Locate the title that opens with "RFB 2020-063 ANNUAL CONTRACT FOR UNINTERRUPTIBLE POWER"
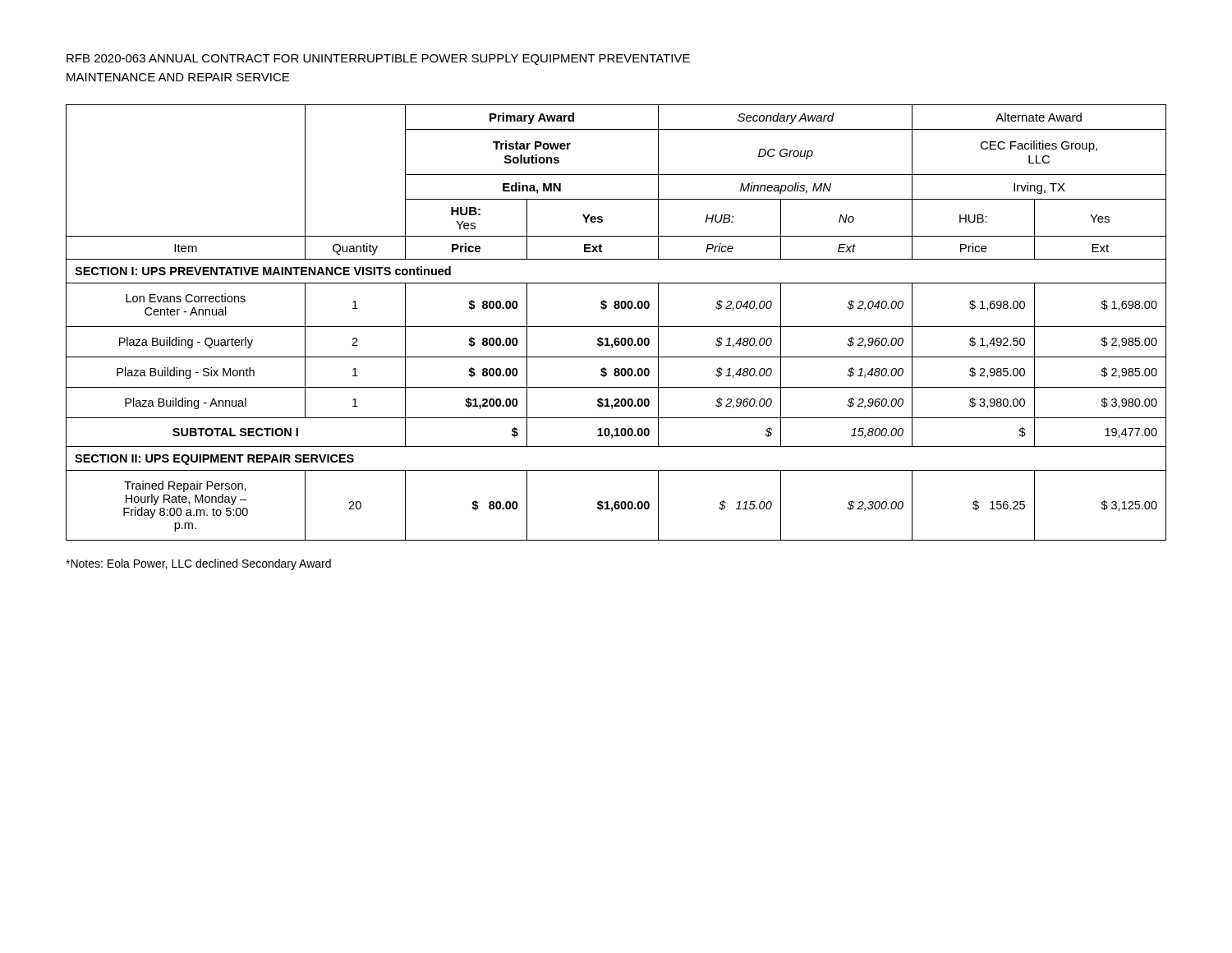The image size is (1232, 953). [378, 67]
